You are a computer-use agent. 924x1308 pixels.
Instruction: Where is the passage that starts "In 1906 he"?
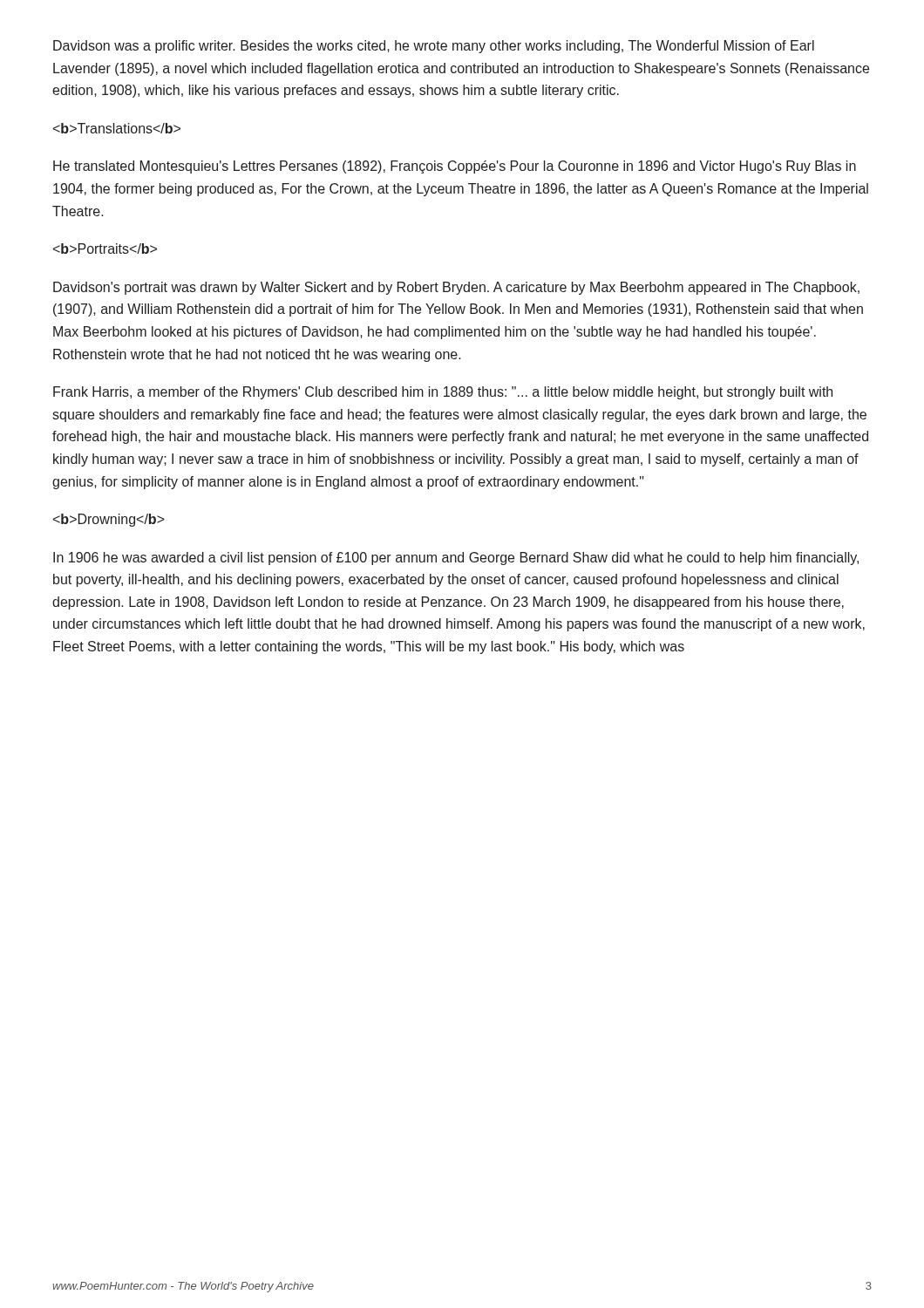459,602
